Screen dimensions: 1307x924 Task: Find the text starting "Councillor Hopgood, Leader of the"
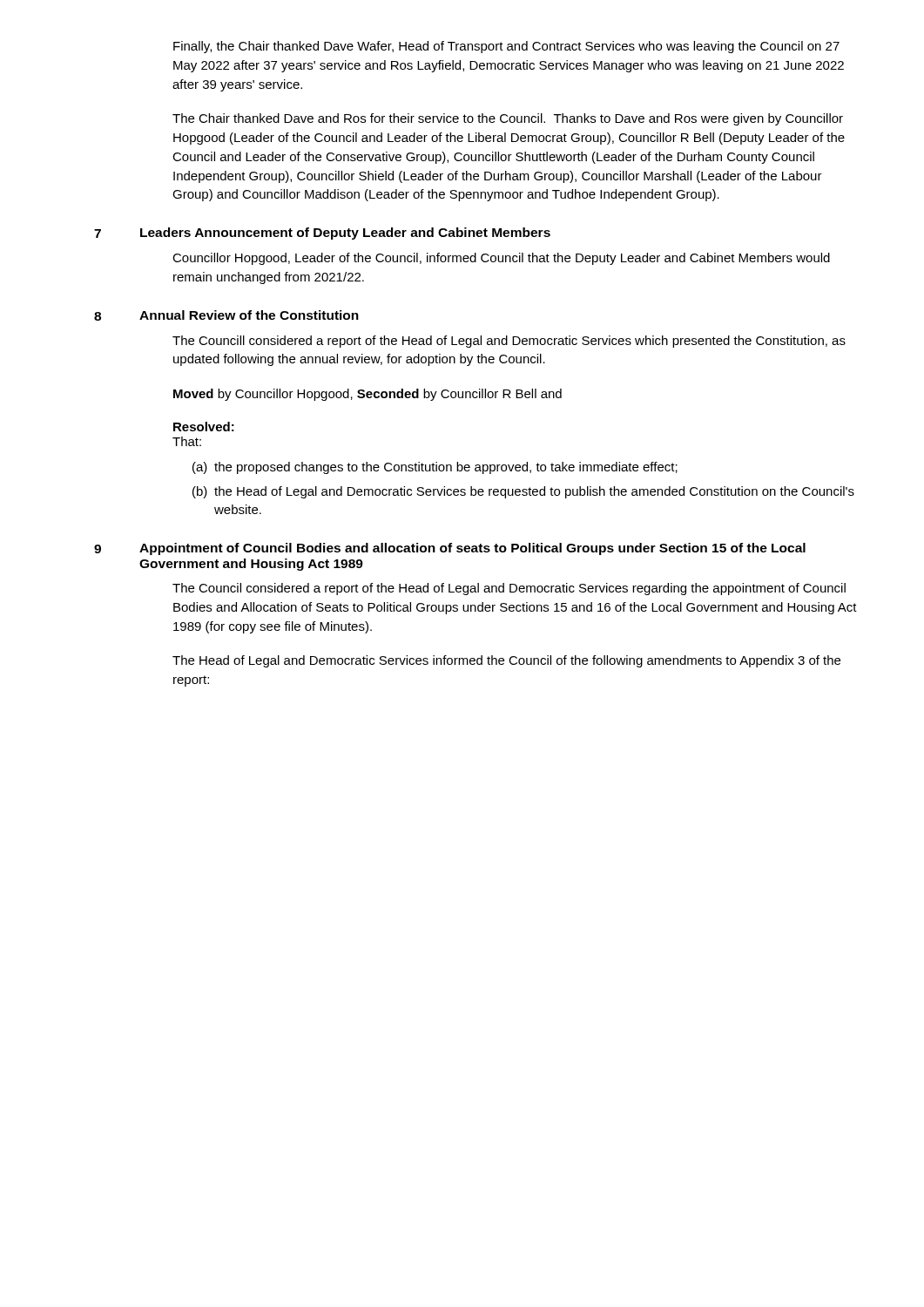click(x=501, y=267)
